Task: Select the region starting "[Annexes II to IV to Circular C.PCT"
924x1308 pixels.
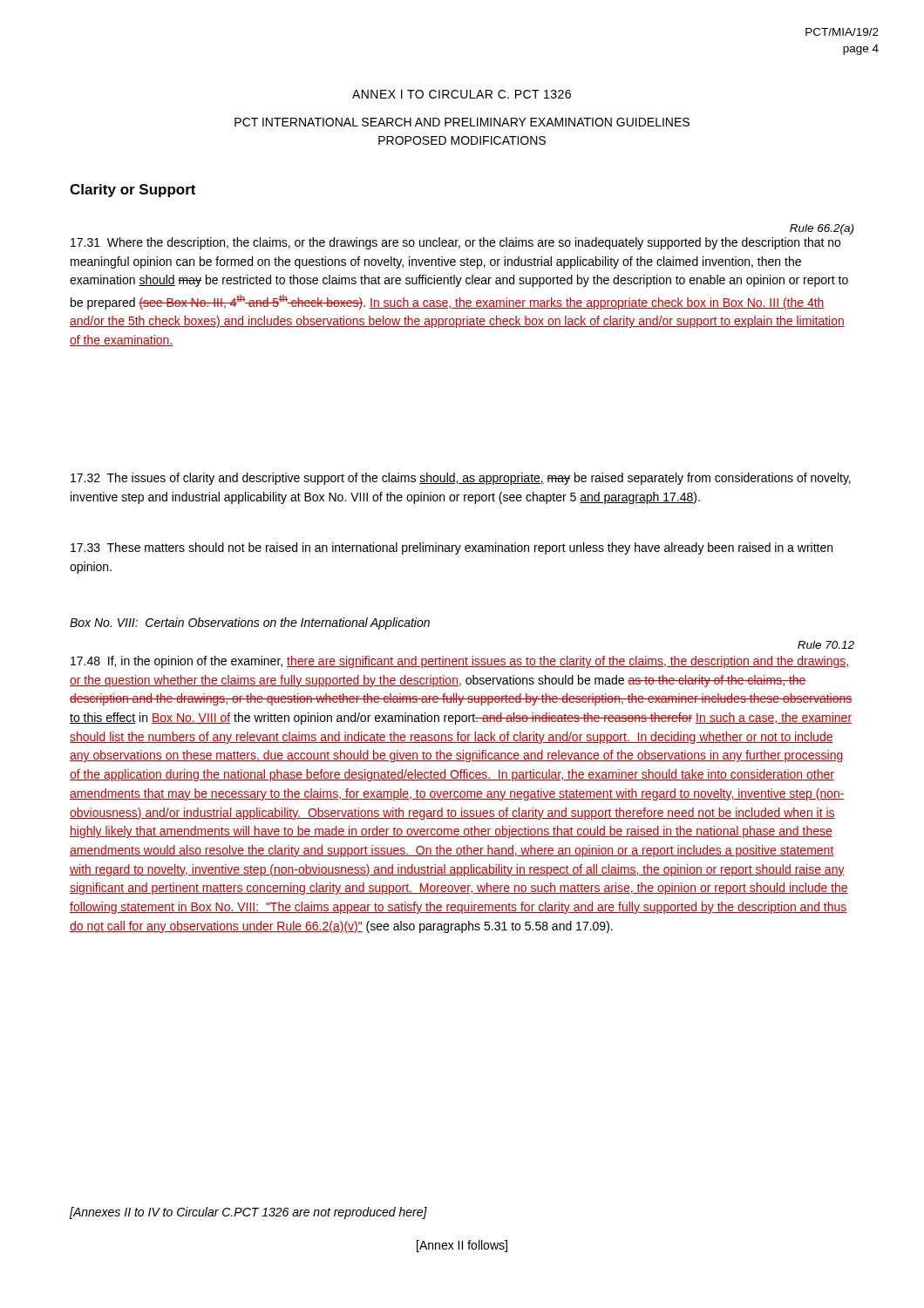Action: pos(248,1212)
